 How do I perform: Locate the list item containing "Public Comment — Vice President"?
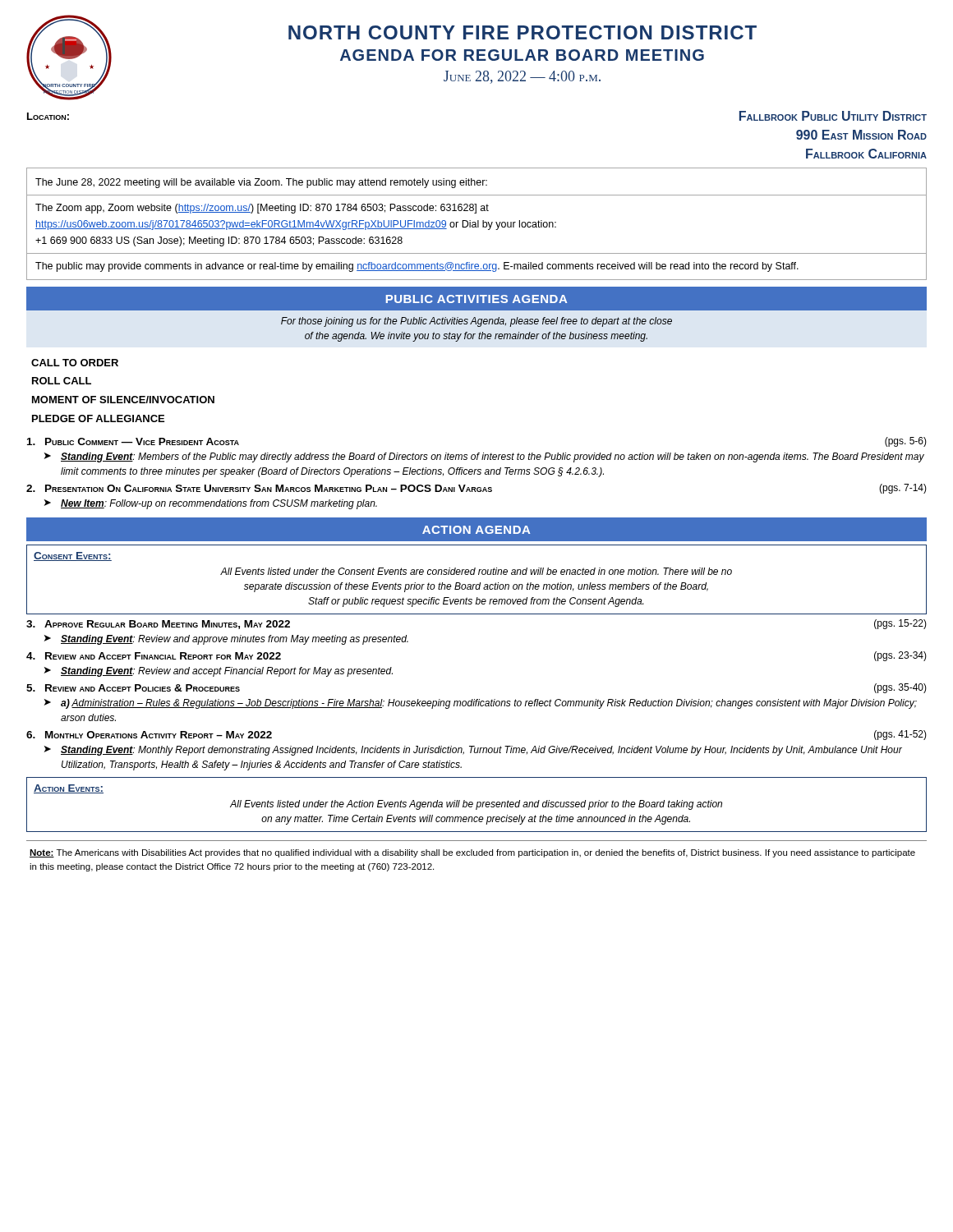click(476, 441)
